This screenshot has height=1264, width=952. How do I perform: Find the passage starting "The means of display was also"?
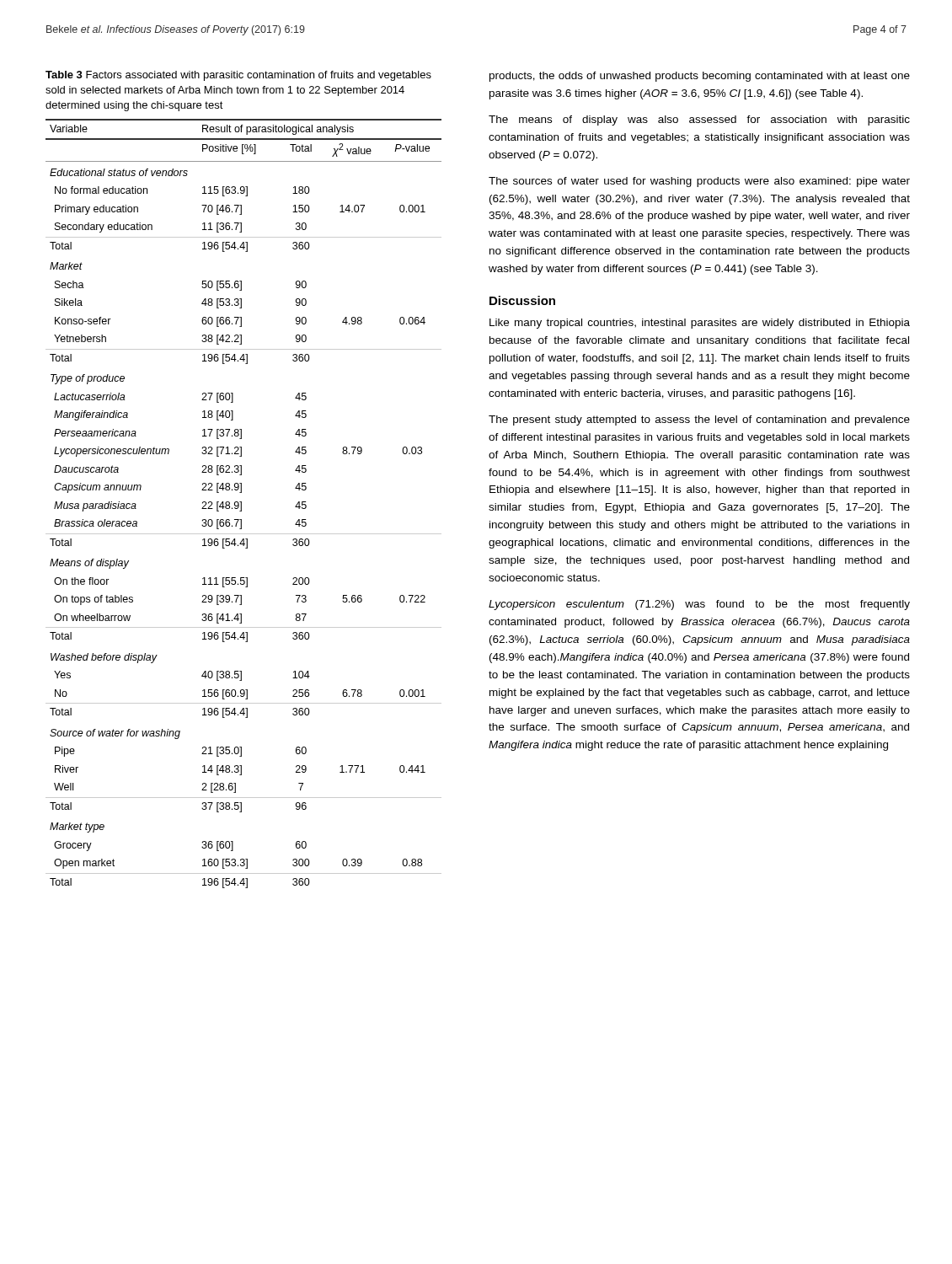(699, 137)
